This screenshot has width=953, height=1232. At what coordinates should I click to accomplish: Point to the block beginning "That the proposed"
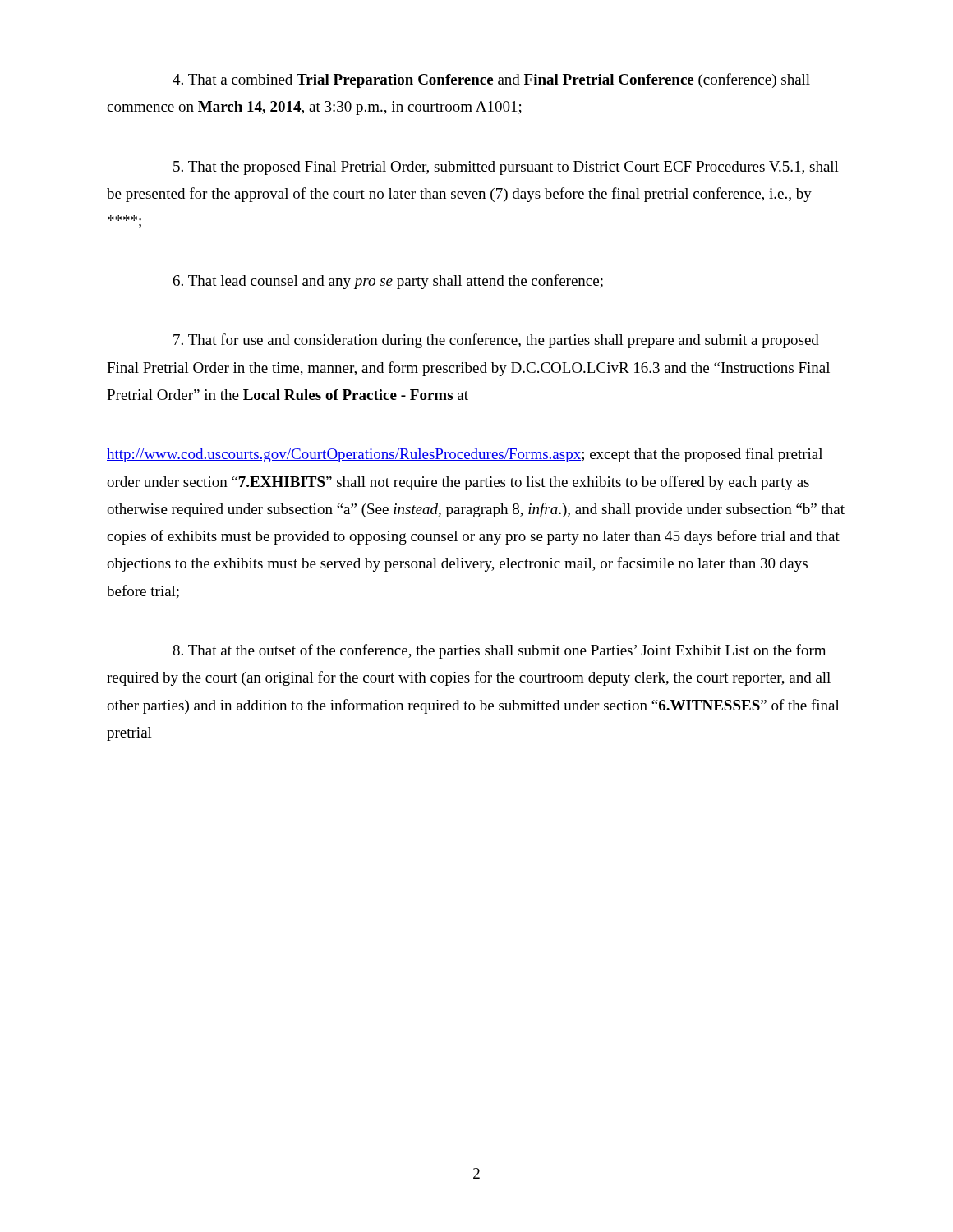point(476,193)
